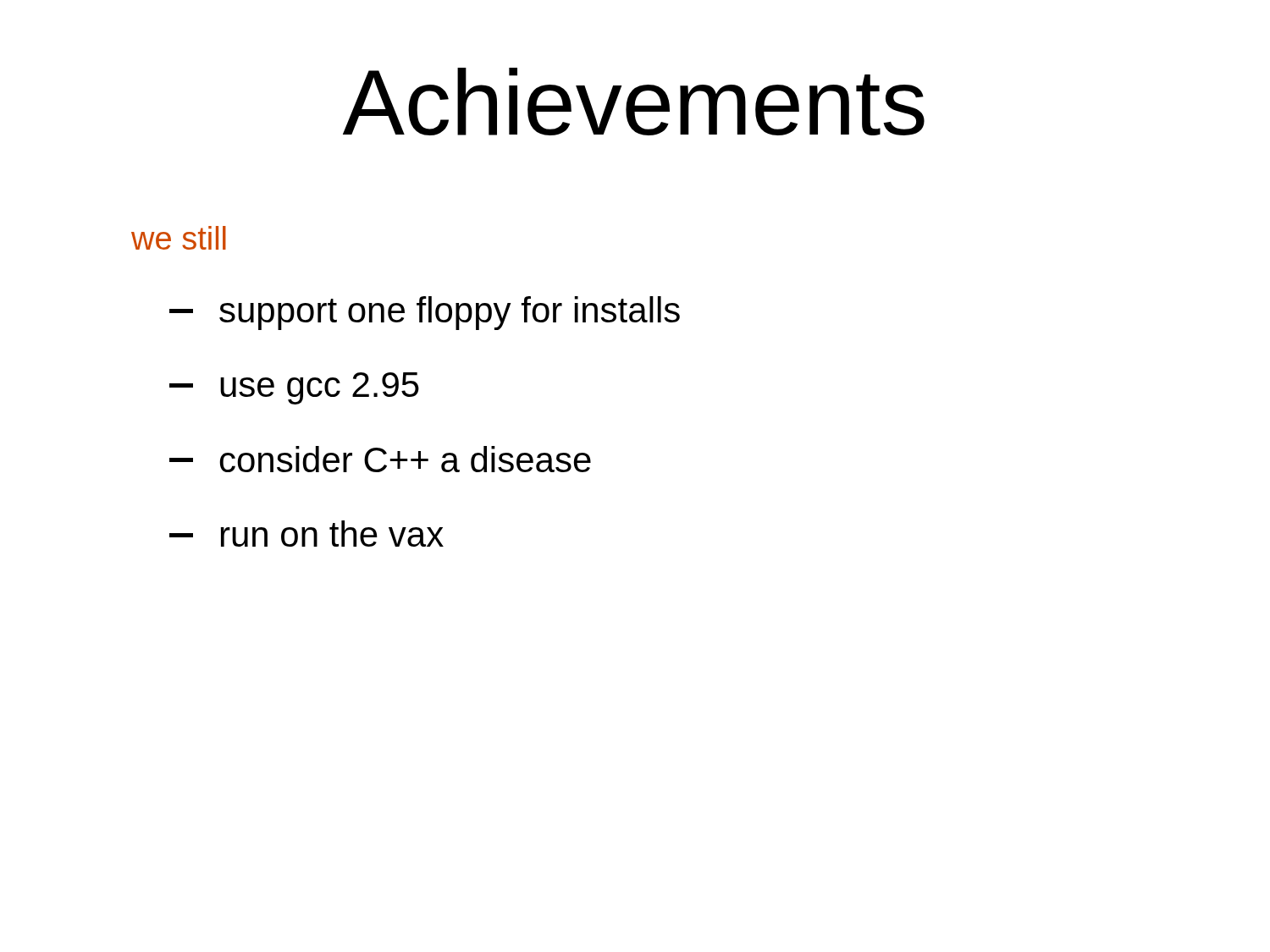Click where it says "consider C++ a disease"
This screenshot has height=952, width=1270.
(x=381, y=460)
